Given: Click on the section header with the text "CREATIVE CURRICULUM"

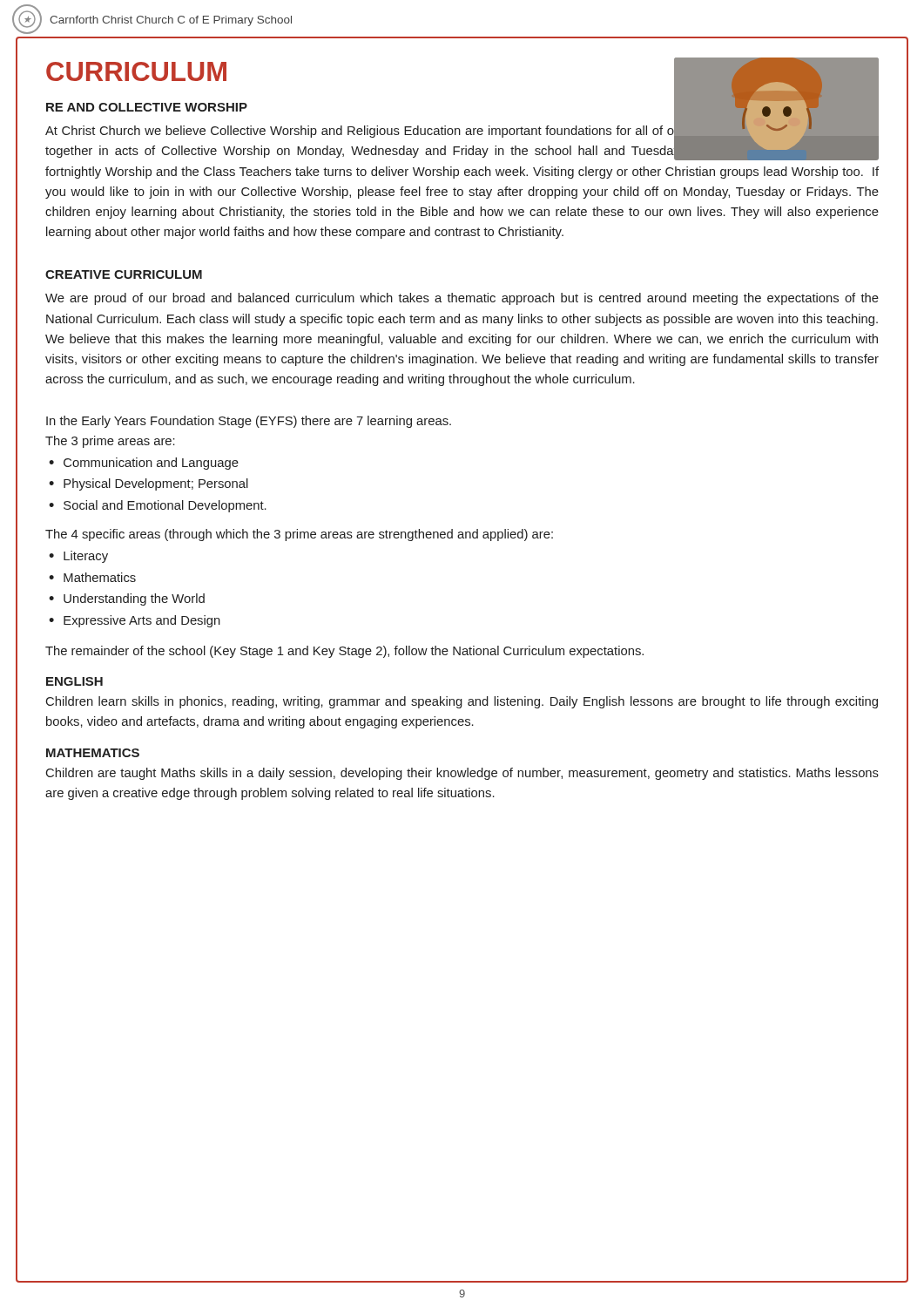Looking at the screenshot, I should 124,274.
